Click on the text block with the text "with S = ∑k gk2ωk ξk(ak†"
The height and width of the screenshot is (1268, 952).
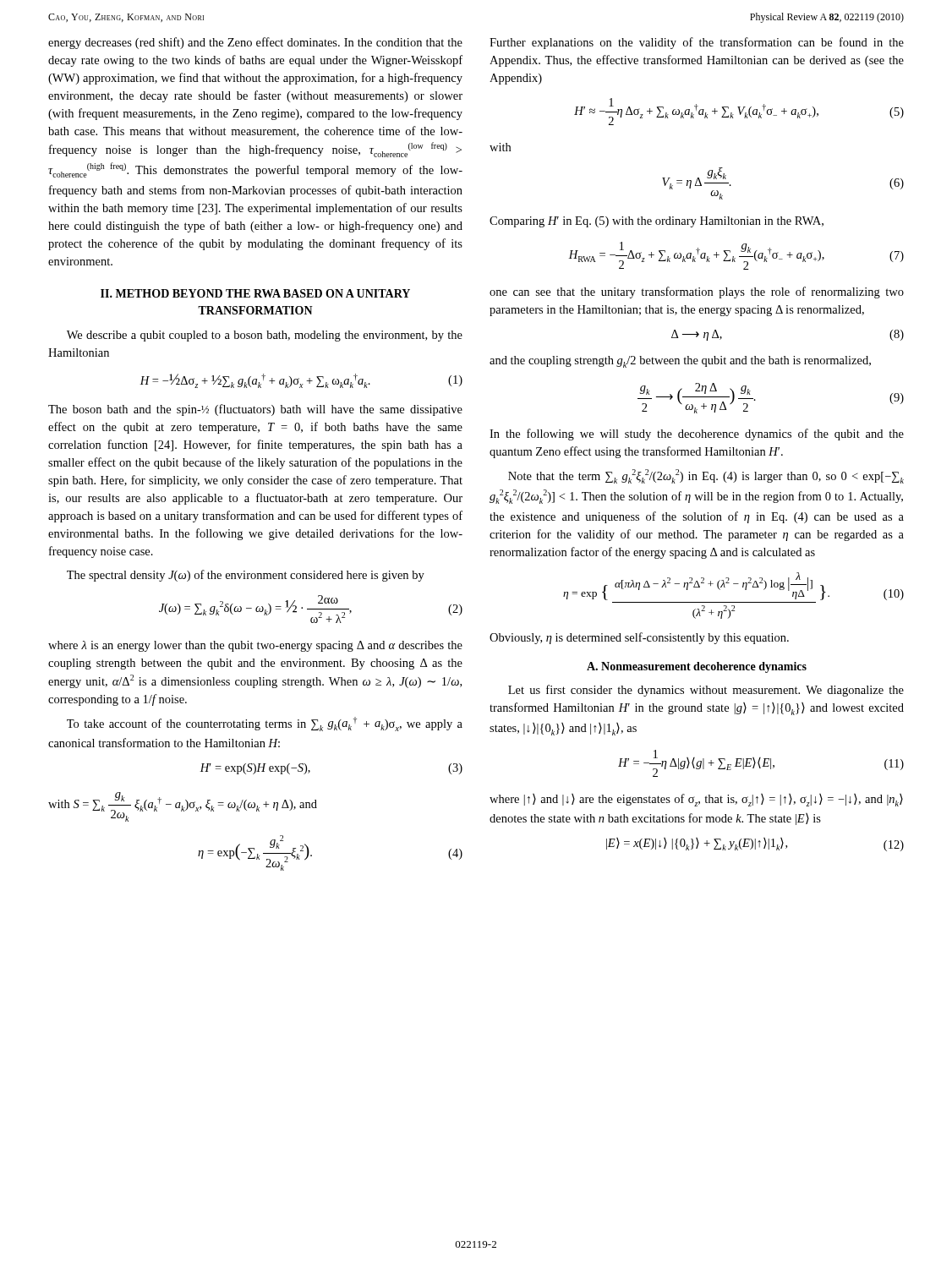255,805
